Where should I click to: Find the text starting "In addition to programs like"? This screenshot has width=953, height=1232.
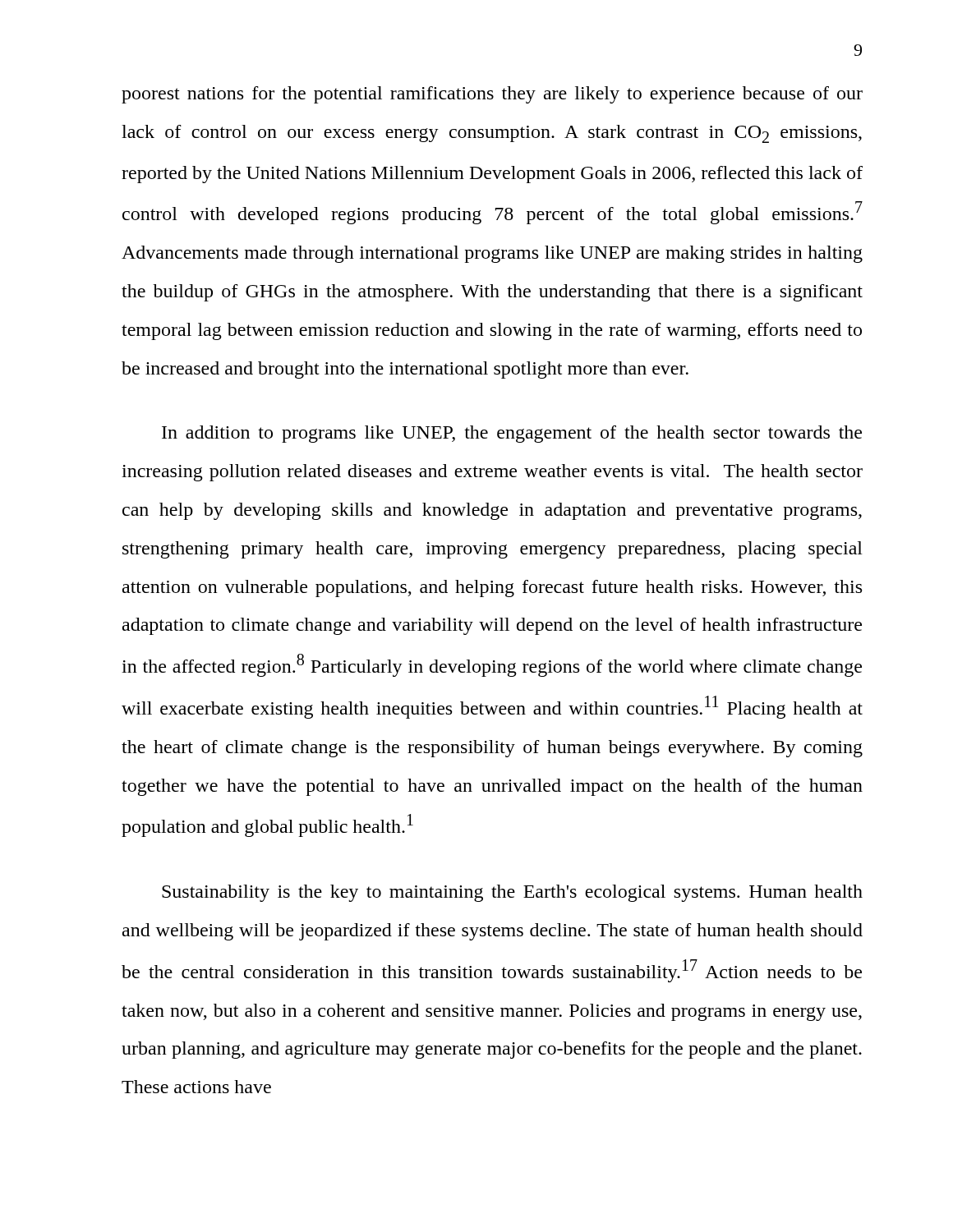point(492,630)
